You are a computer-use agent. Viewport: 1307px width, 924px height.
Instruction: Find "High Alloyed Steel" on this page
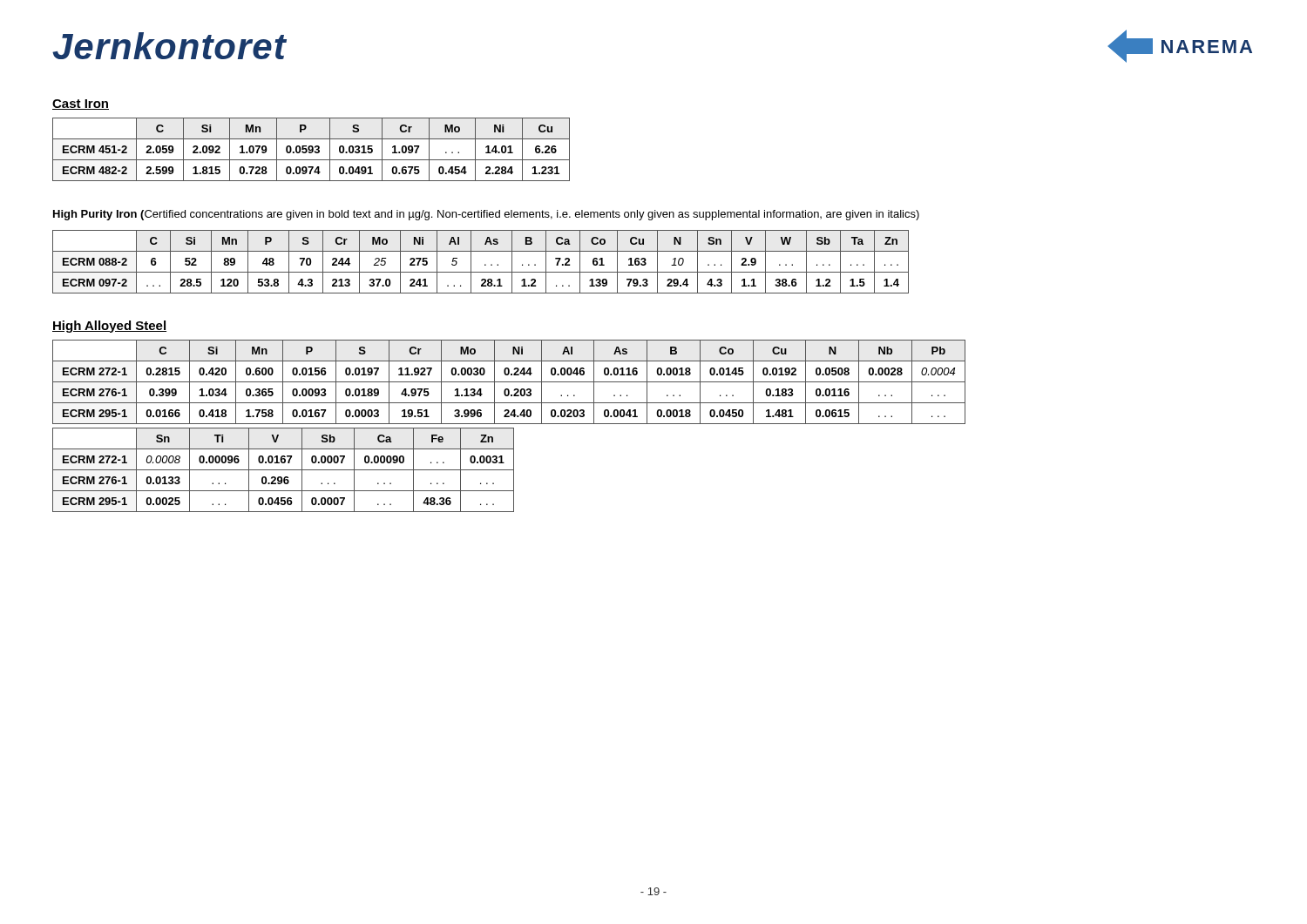click(109, 325)
